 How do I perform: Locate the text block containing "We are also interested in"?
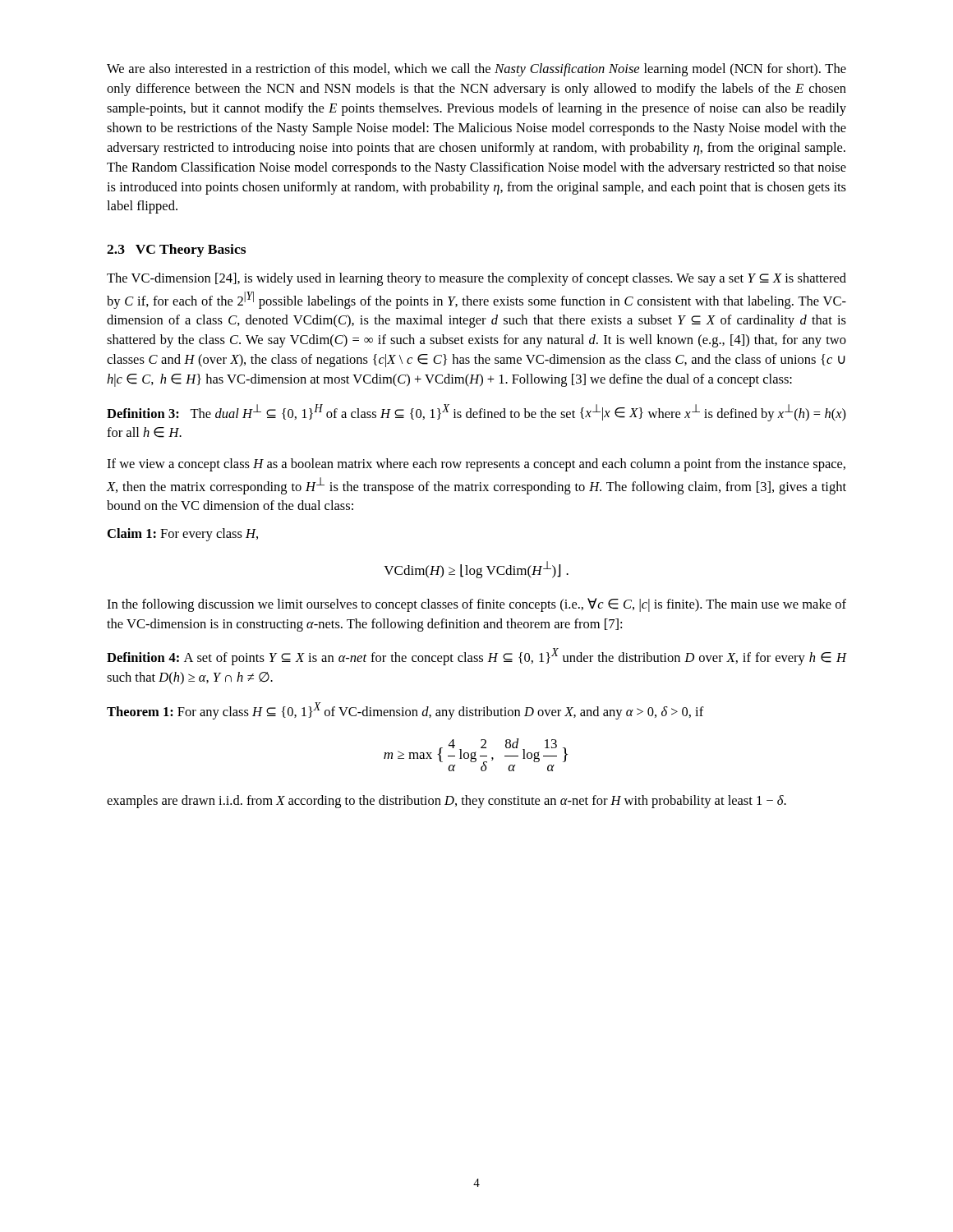476,138
